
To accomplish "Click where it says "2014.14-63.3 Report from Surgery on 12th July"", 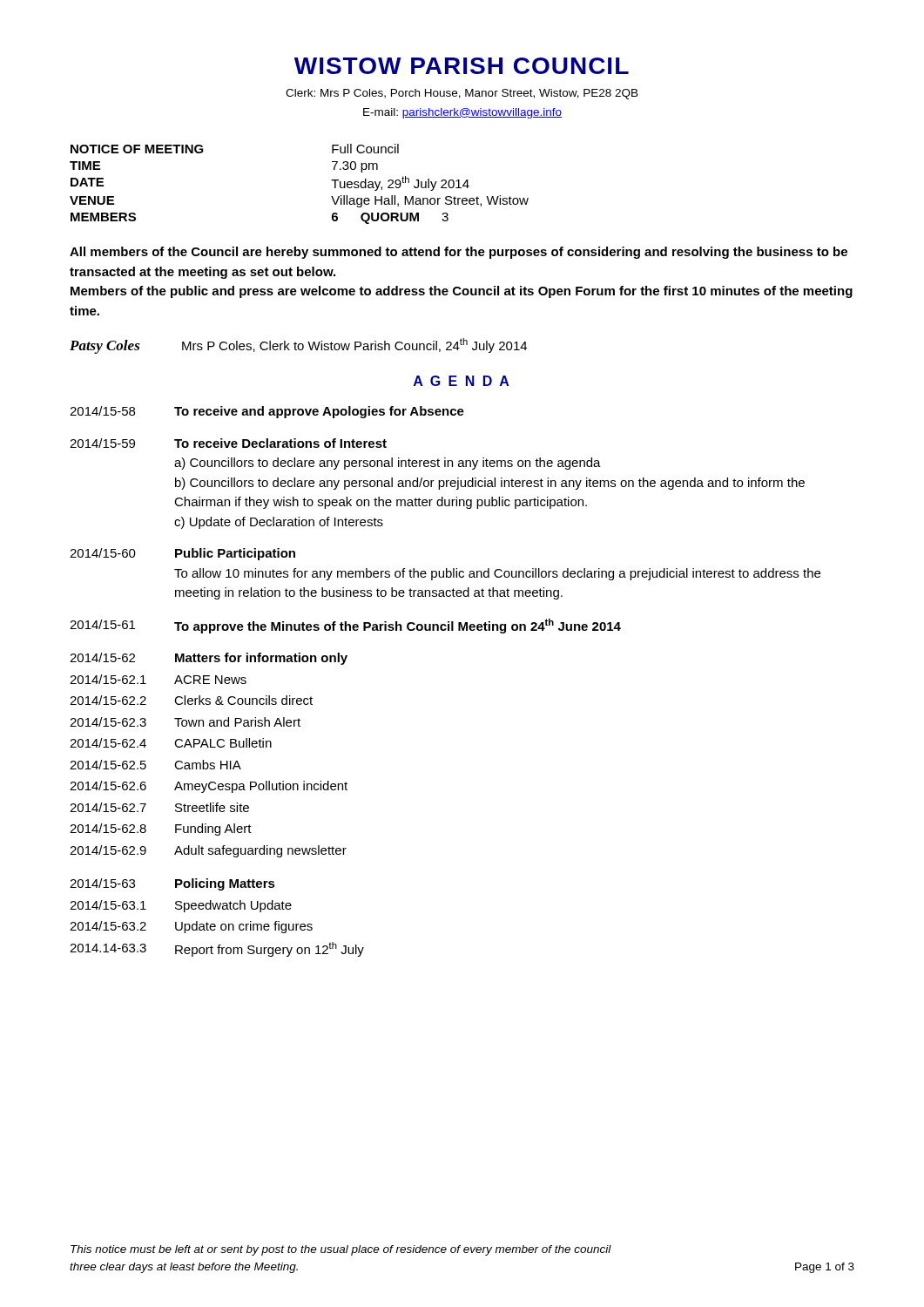I will (217, 949).
